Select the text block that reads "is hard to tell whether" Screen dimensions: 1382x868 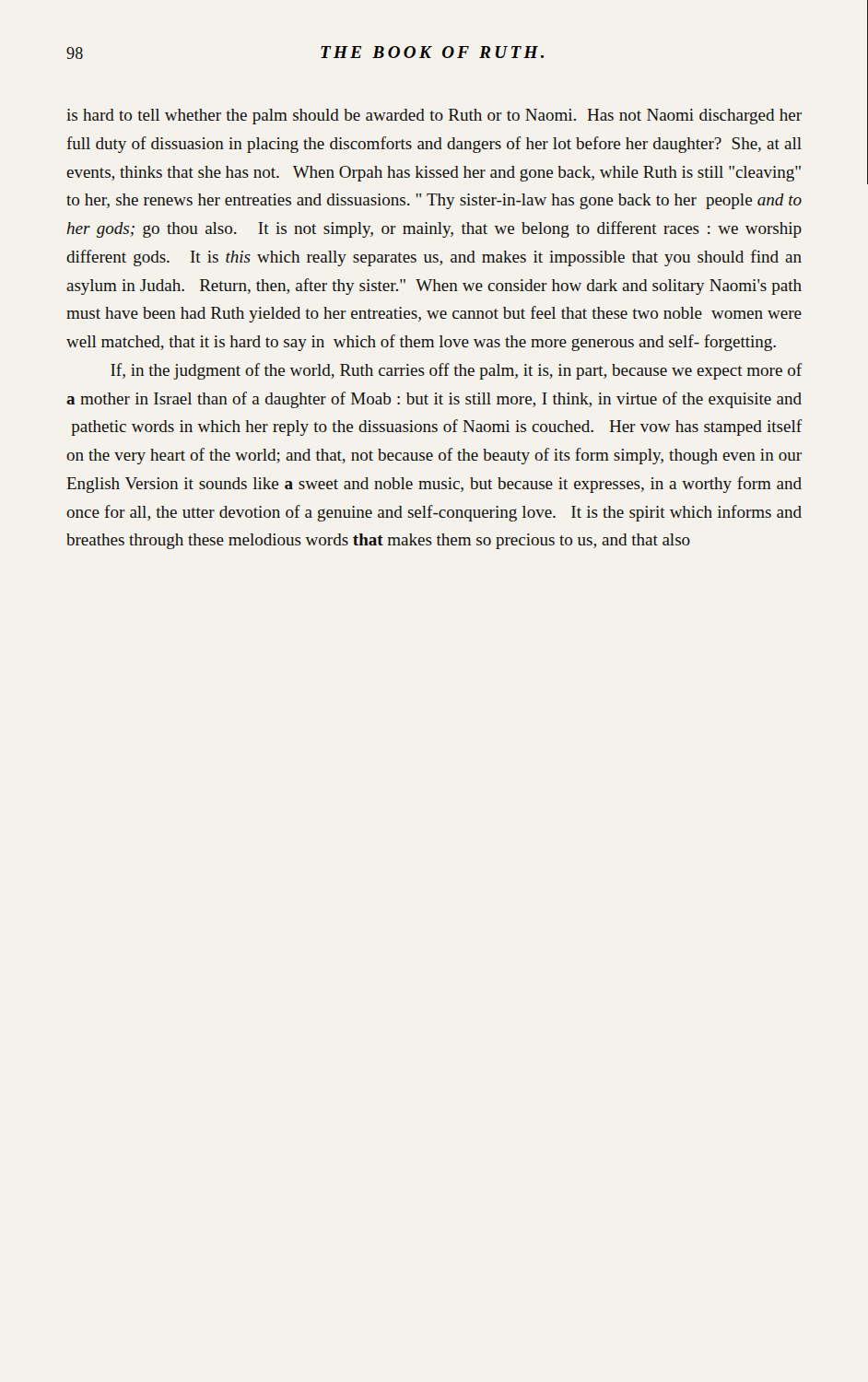[x=434, y=328]
